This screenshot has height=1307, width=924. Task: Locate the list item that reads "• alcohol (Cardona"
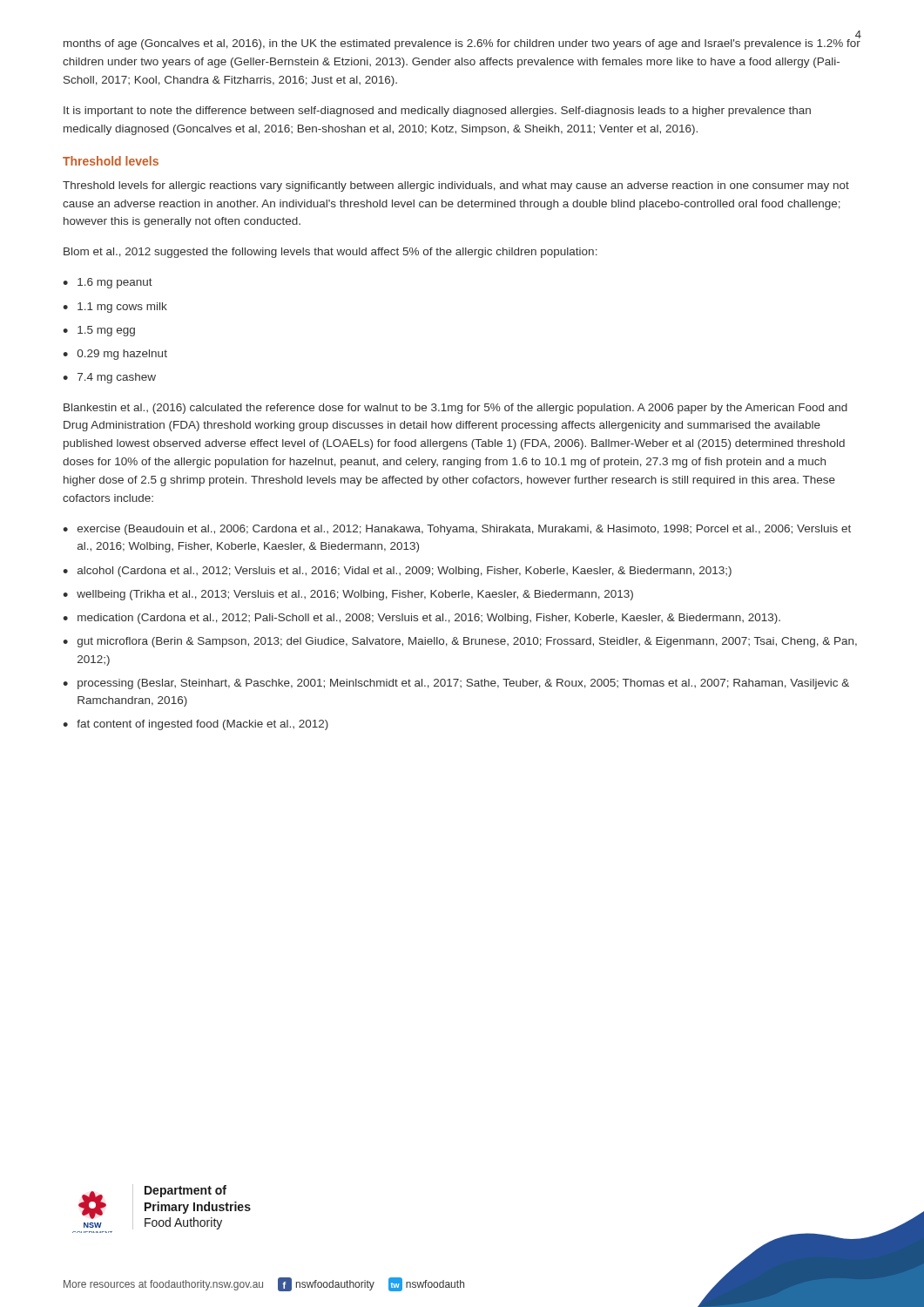[x=397, y=570]
